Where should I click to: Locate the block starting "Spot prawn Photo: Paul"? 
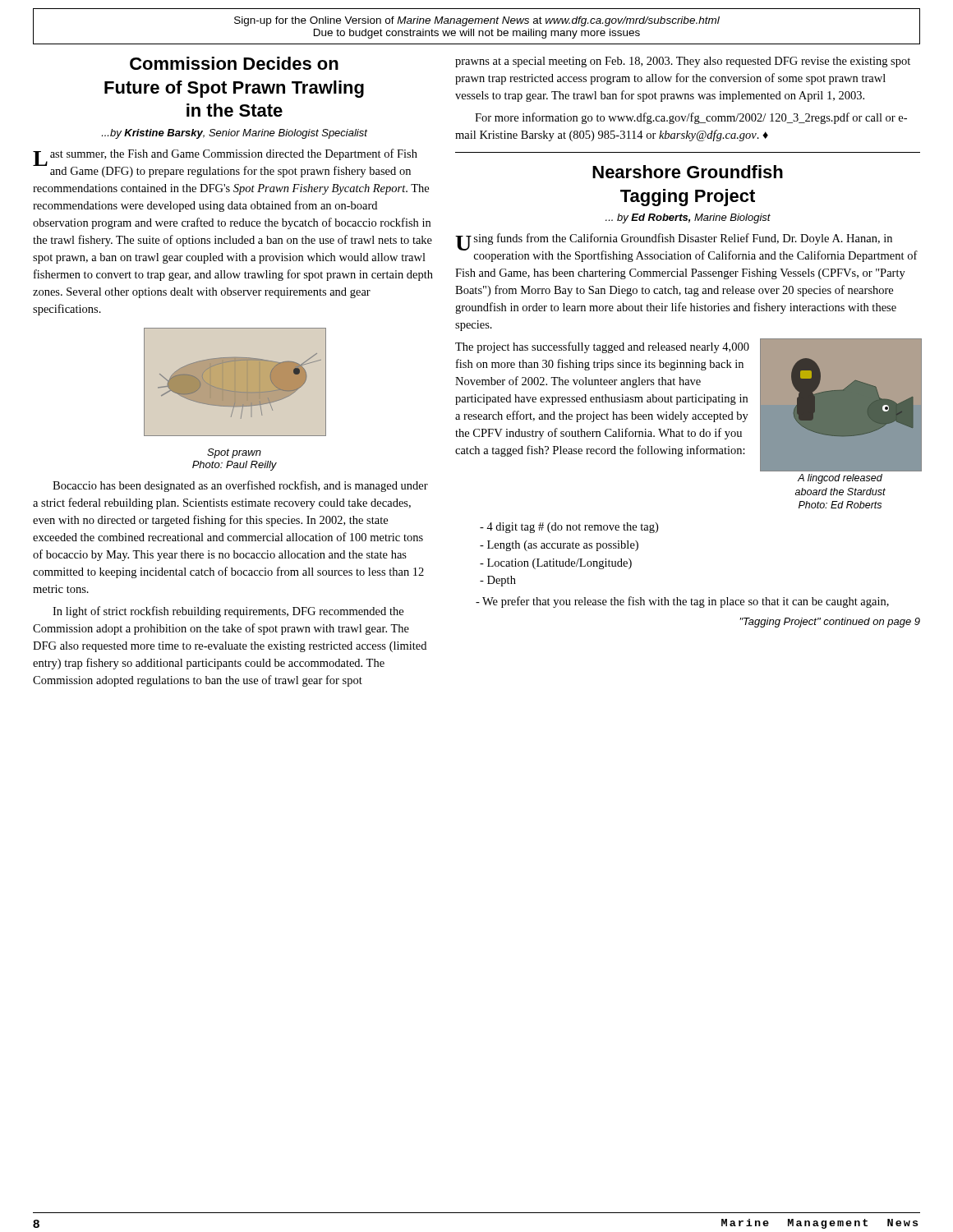(x=234, y=458)
